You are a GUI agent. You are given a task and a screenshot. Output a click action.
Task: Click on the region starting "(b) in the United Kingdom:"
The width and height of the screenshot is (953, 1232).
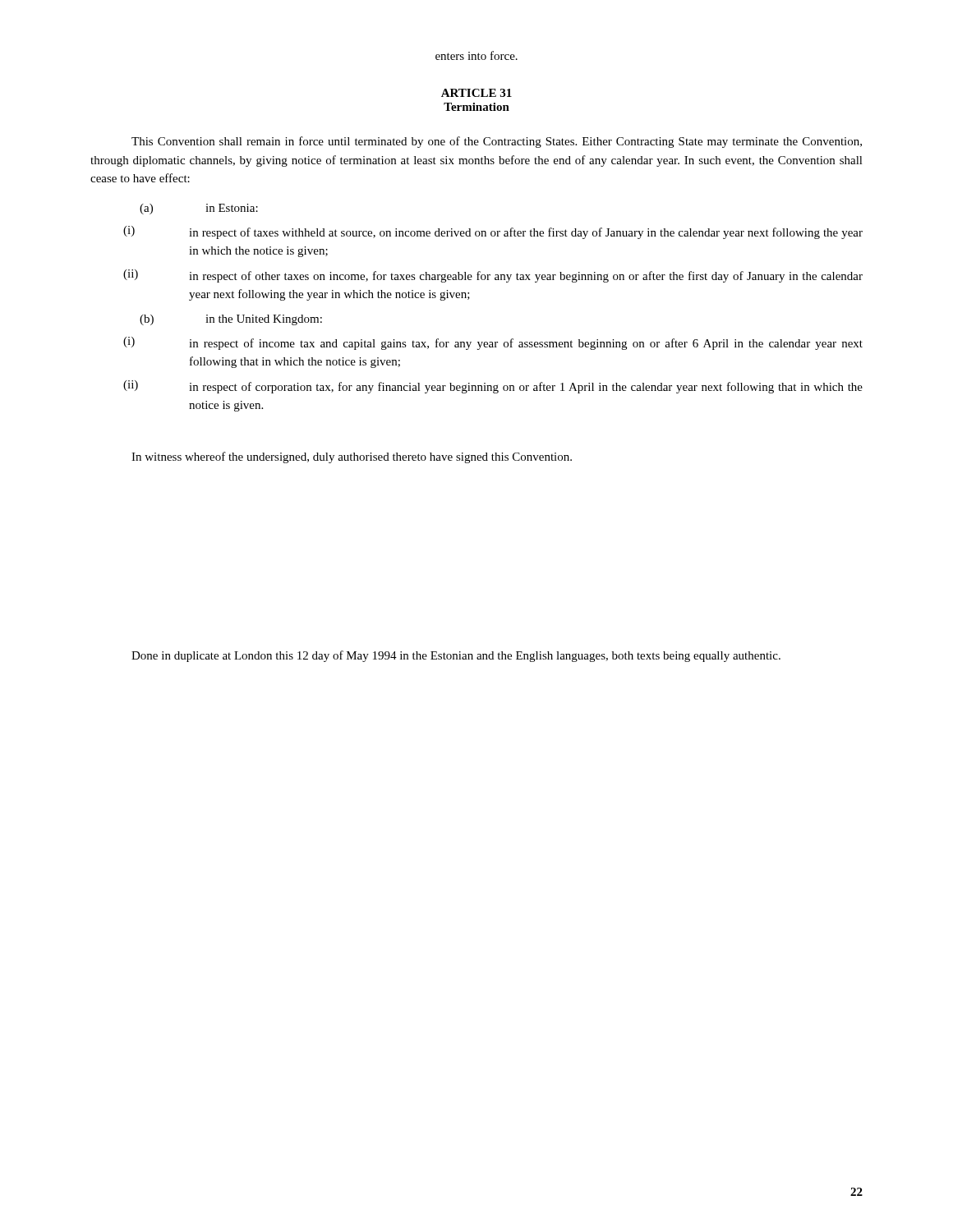pos(231,320)
